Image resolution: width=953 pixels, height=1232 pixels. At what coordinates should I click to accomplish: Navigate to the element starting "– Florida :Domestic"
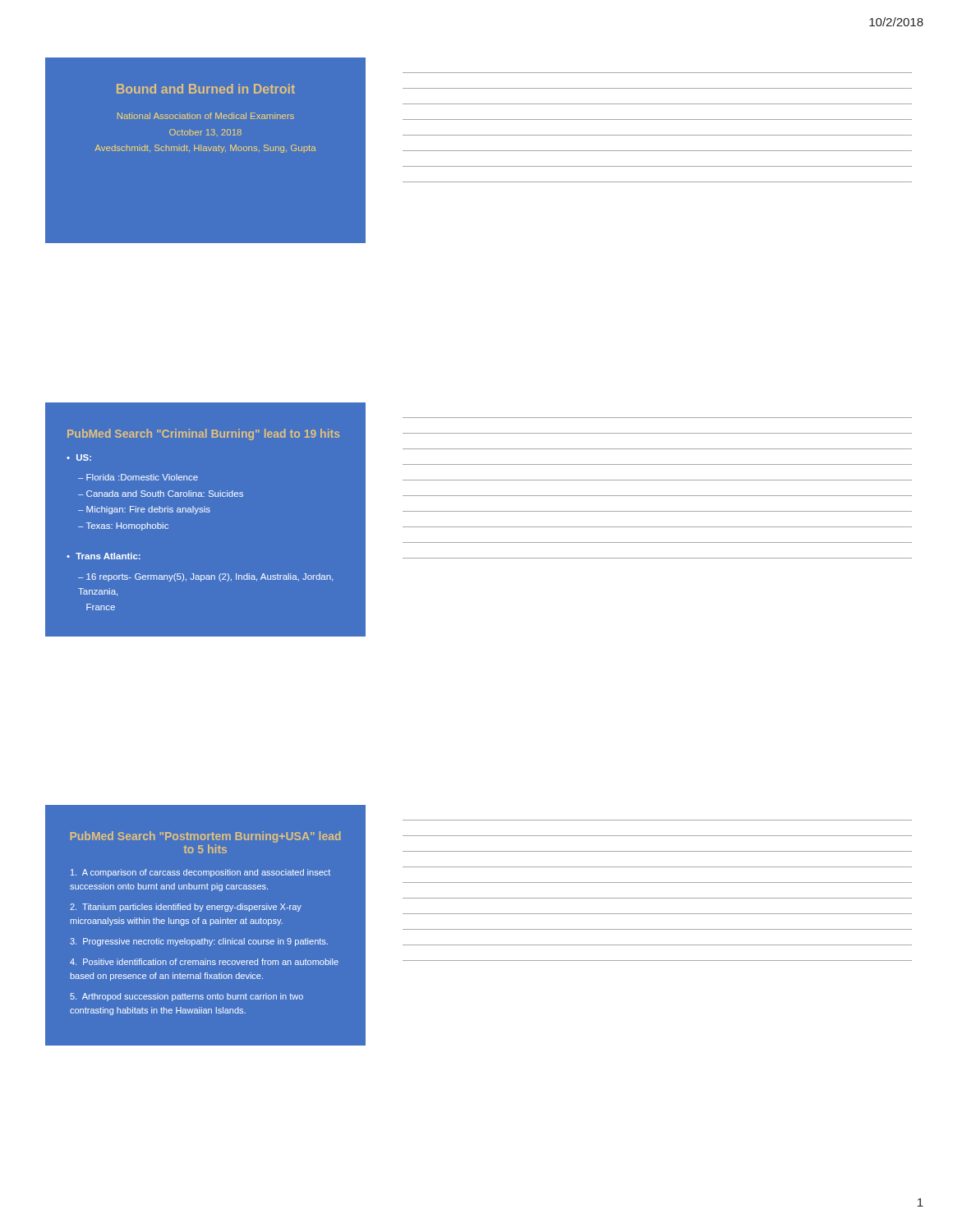pyautogui.click(x=138, y=478)
